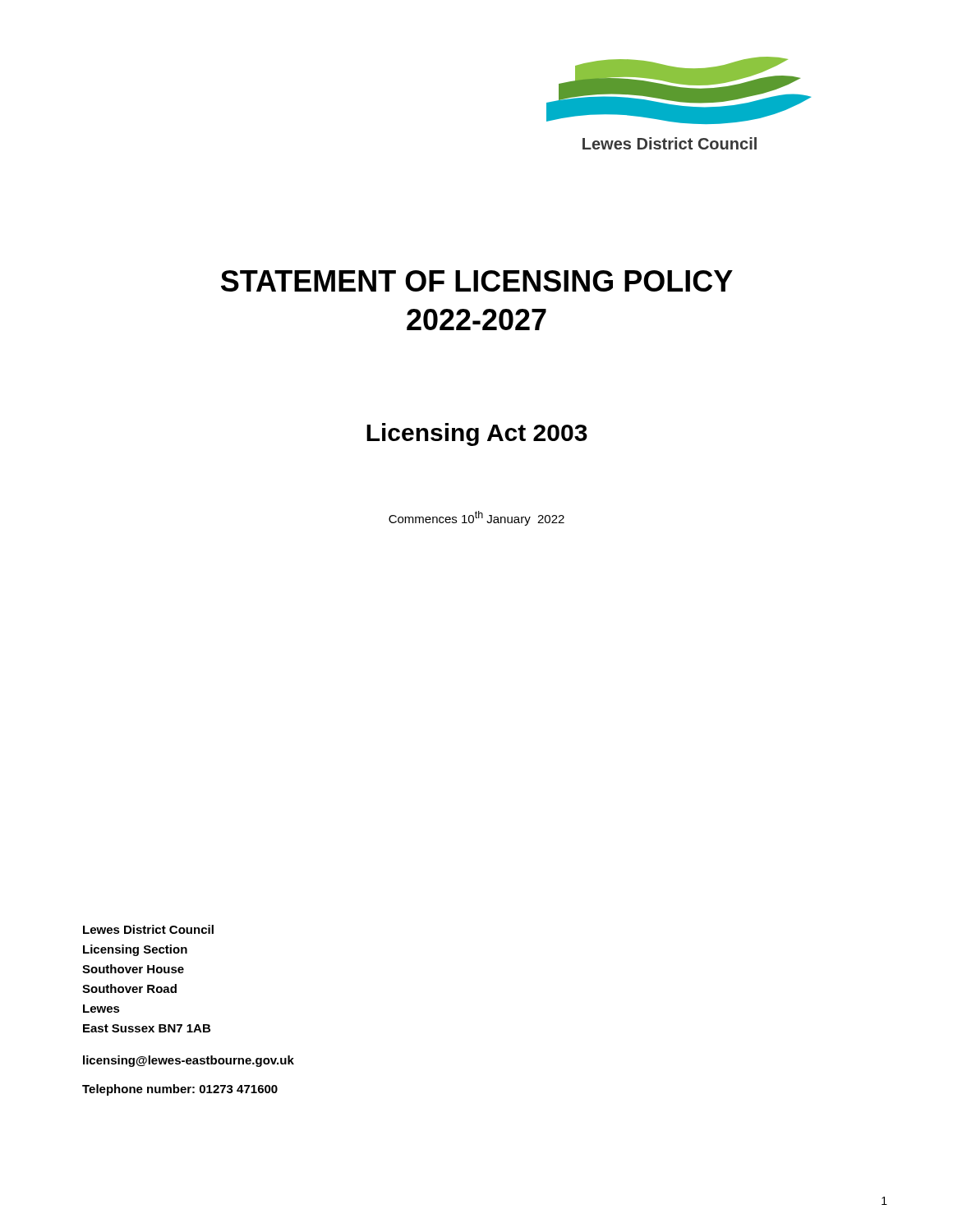This screenshot has height=1232, width=953.
Task: Select the text block starting "STATEMENT OF LICENSING POLICY2022-2027"
Action: [x=476, y=301]
